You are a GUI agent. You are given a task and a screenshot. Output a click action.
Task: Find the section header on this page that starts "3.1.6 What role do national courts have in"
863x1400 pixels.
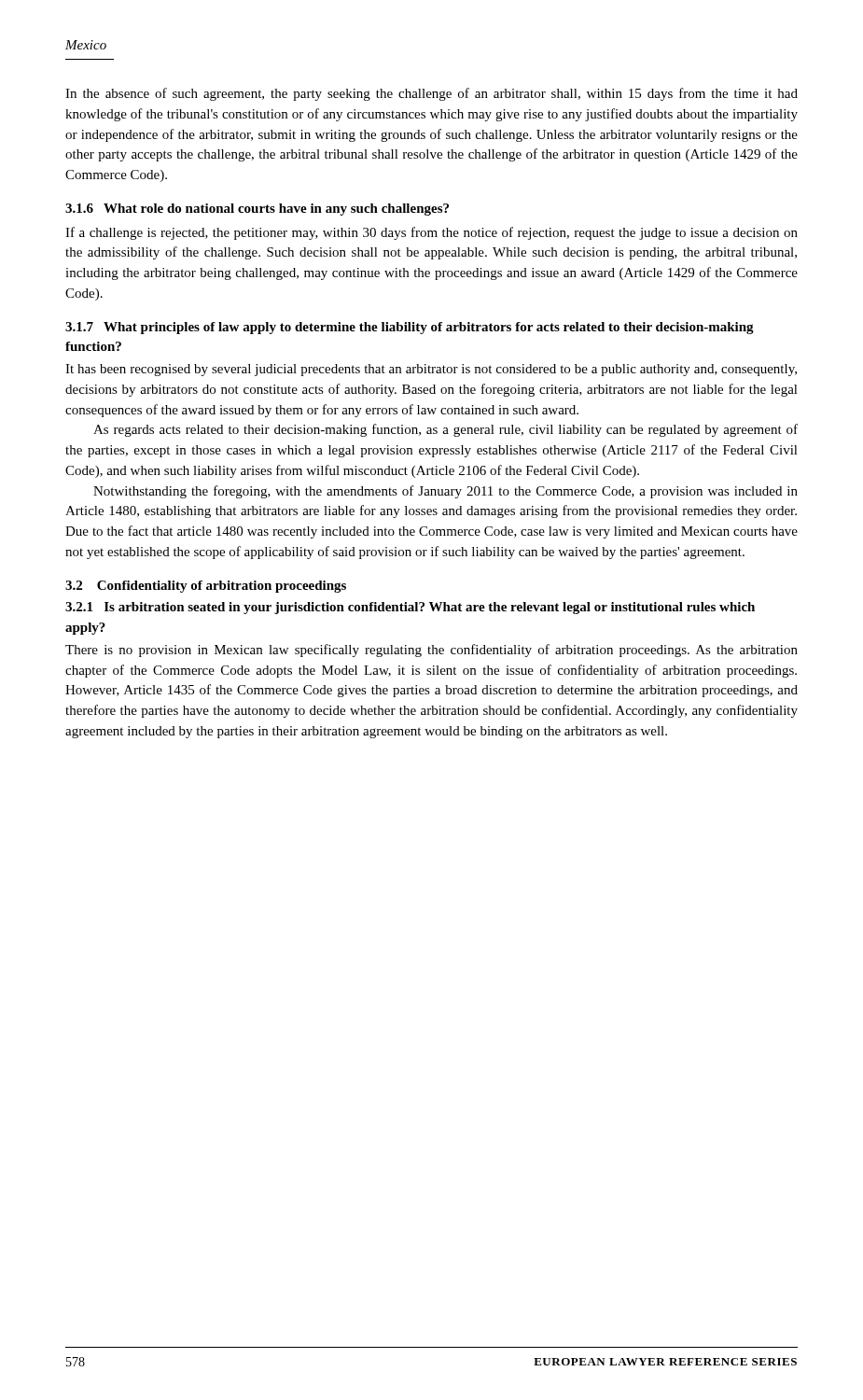coord(258,208)
